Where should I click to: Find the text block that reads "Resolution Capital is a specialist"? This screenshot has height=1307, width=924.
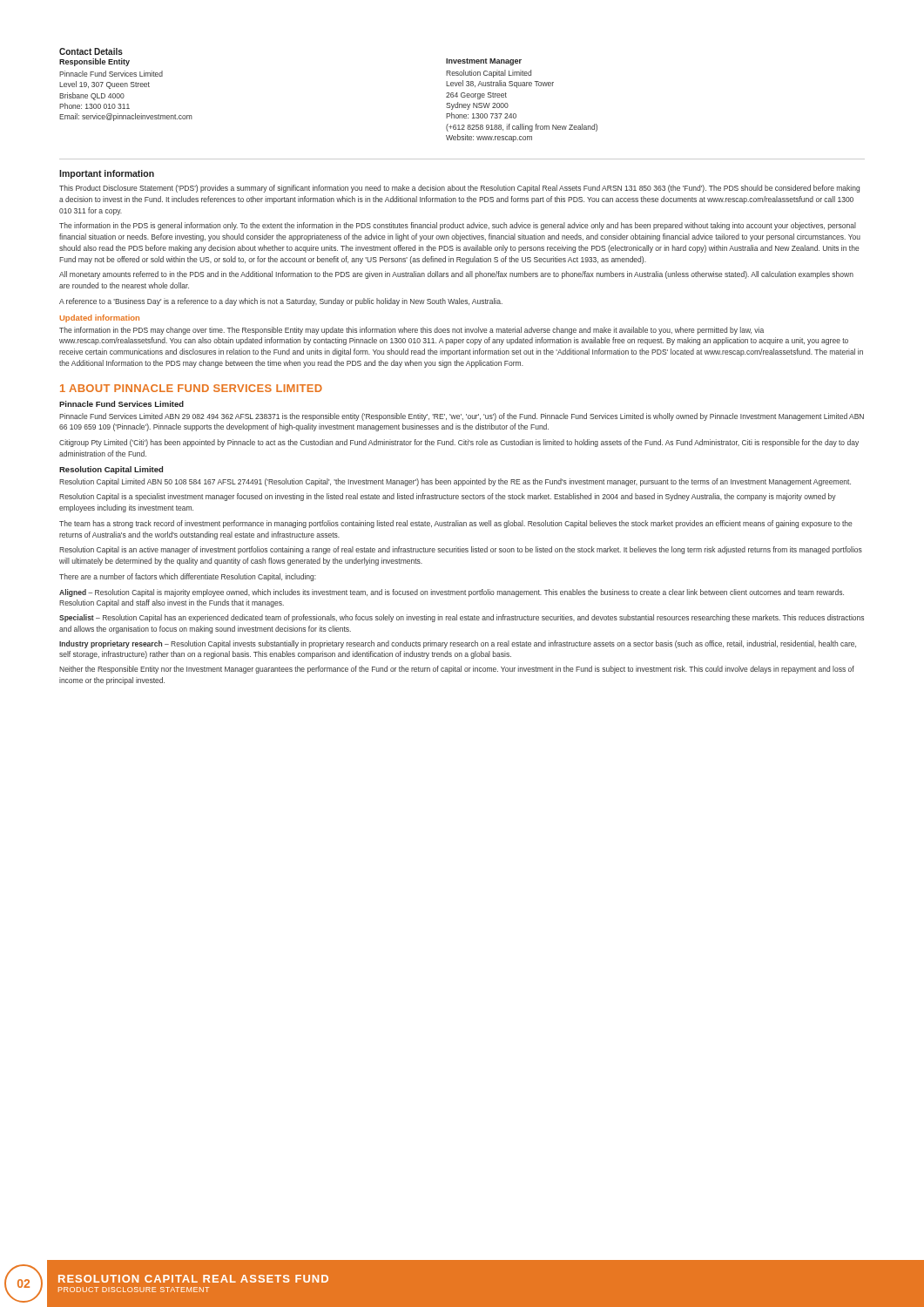pyautogui.click(x=447, y=503)
